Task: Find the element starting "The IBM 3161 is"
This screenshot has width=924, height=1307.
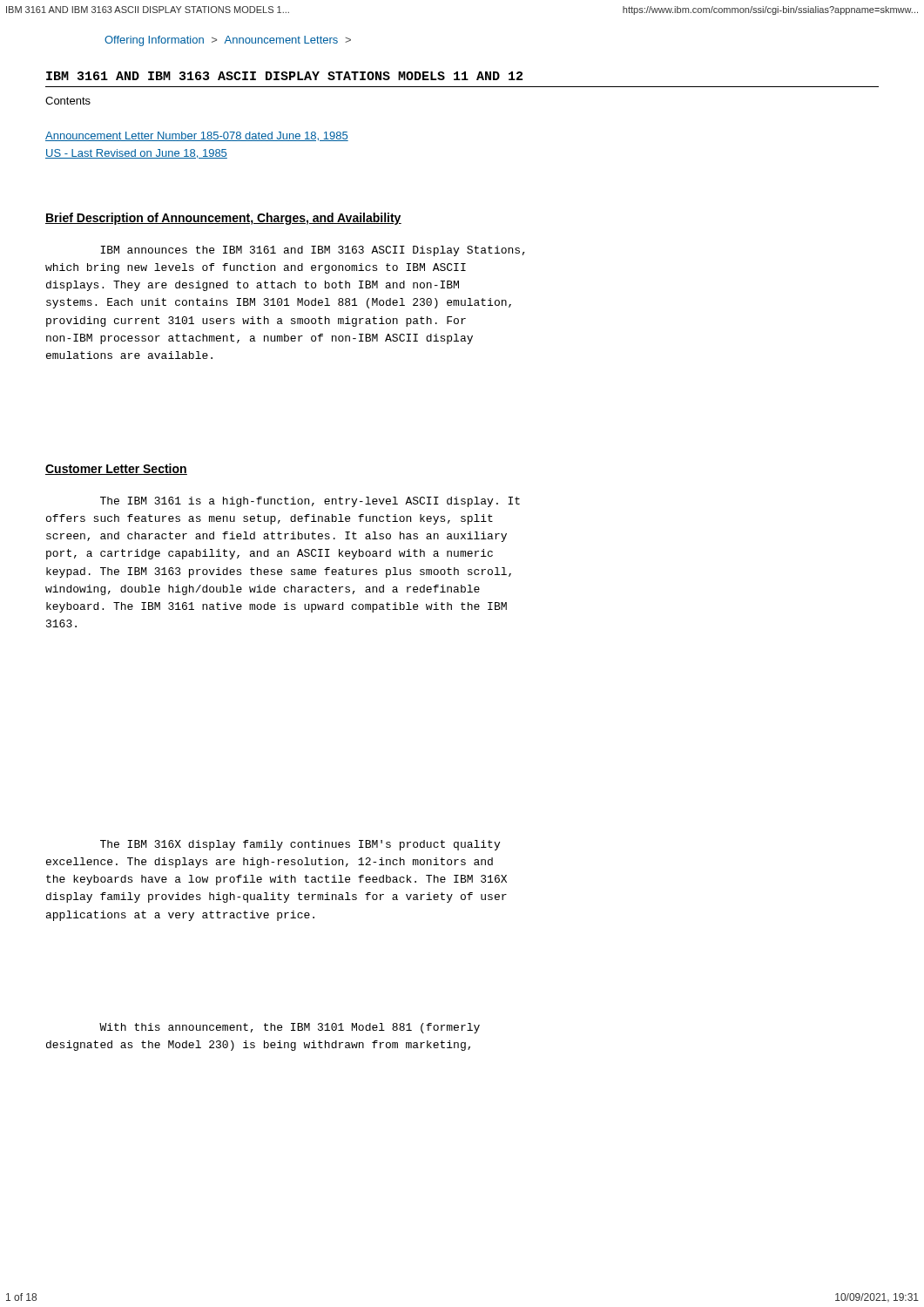Action: coord(283,563)
